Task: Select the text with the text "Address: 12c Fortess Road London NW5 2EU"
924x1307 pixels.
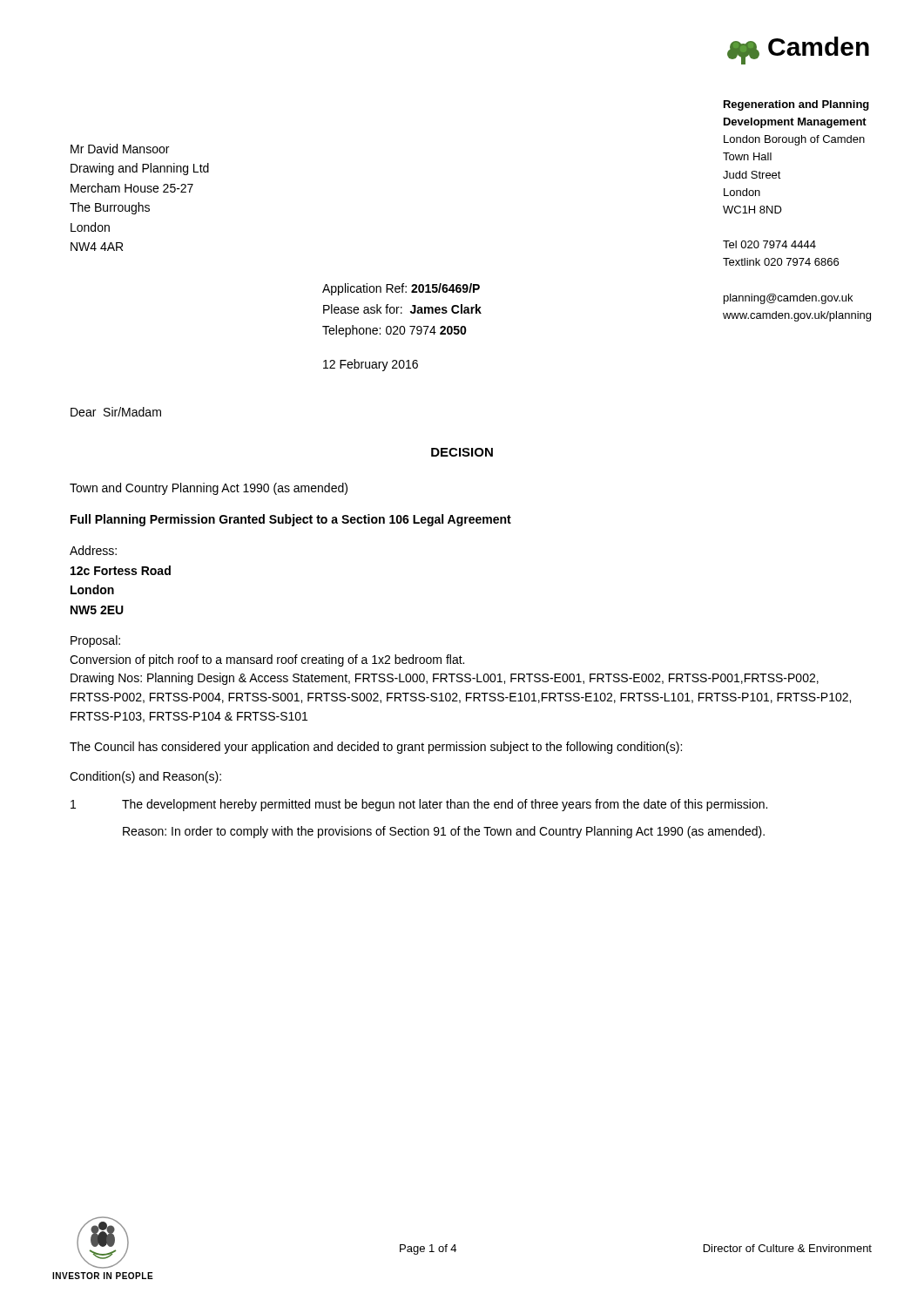Action: point(120,580)
